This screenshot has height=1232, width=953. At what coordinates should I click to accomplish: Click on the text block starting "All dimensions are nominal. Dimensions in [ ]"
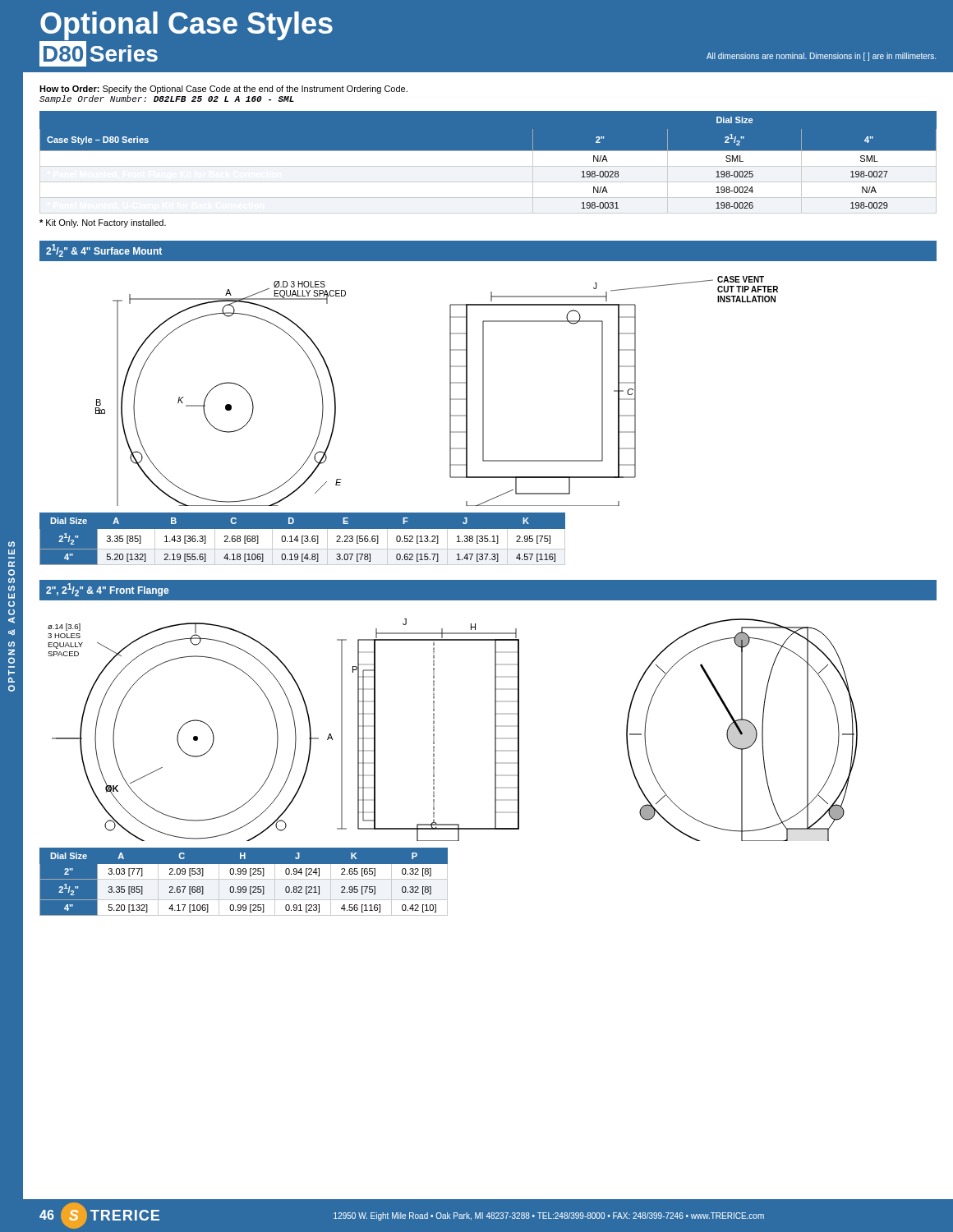click(822, 56)
